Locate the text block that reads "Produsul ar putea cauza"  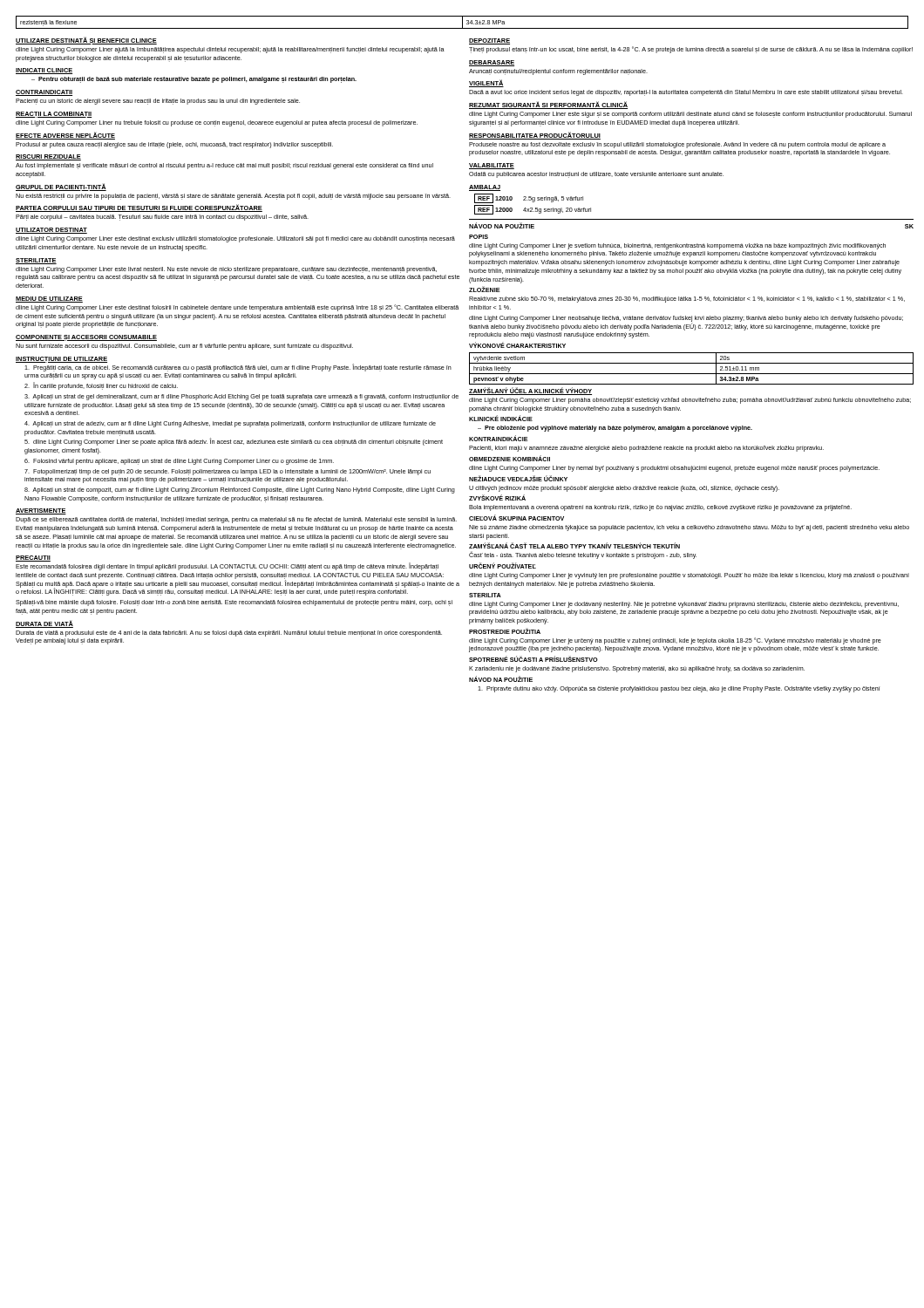(x=174, y=144)
